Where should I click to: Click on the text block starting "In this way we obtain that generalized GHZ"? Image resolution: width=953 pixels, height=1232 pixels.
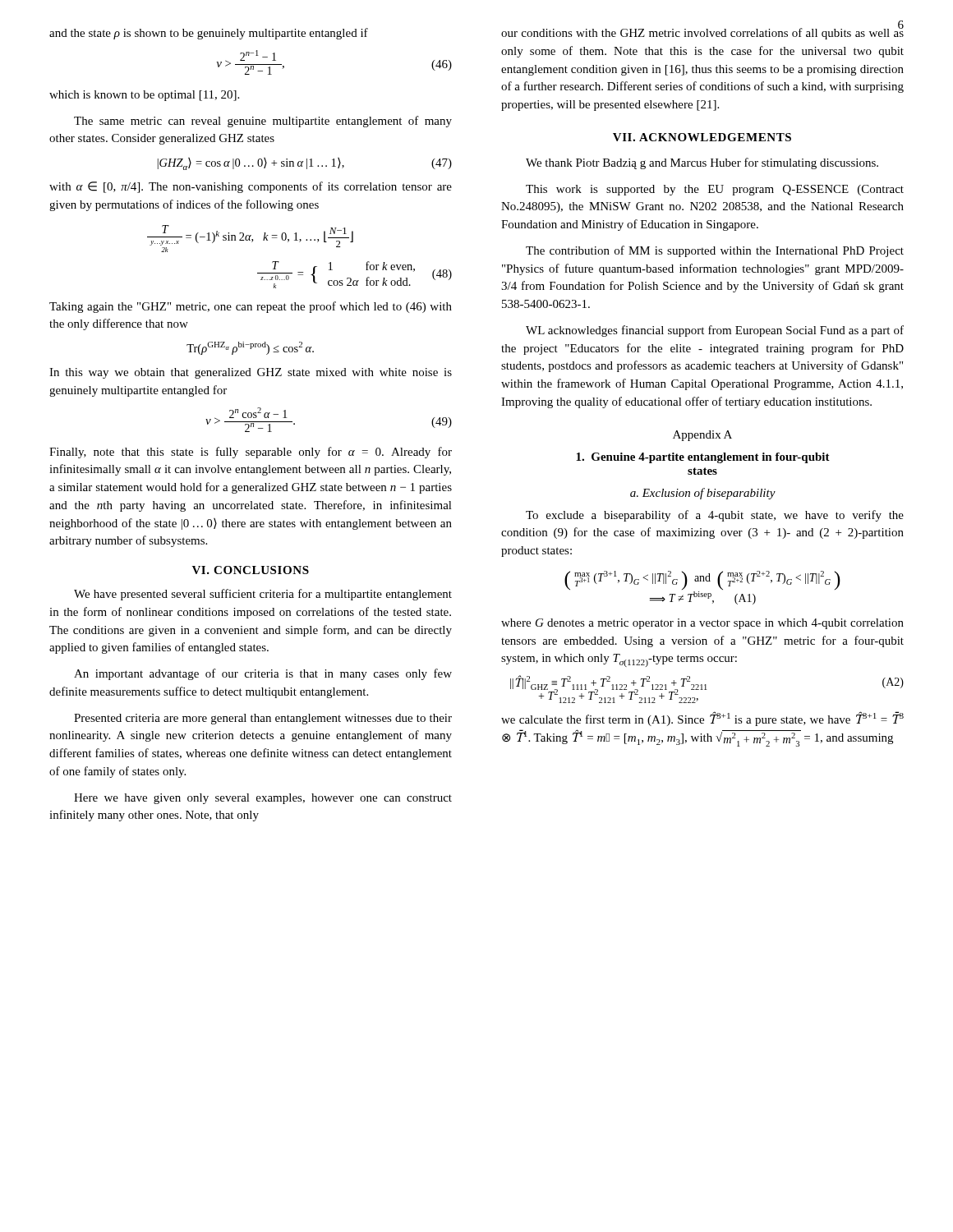coord(251,382)
